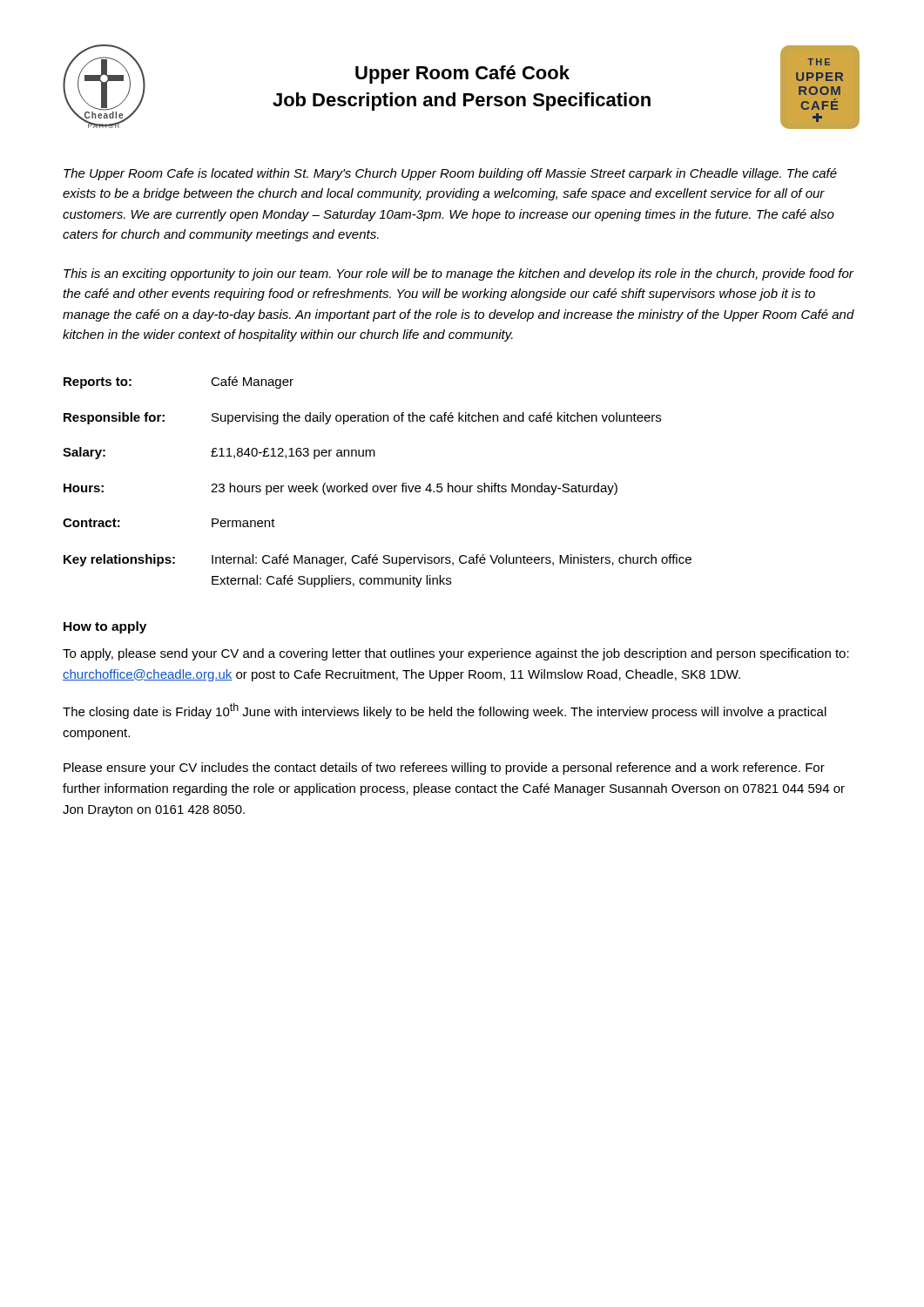
Task: Where is the passage that starts "Please ensure your CV includes the contact details"?
Action: [454, 788]
